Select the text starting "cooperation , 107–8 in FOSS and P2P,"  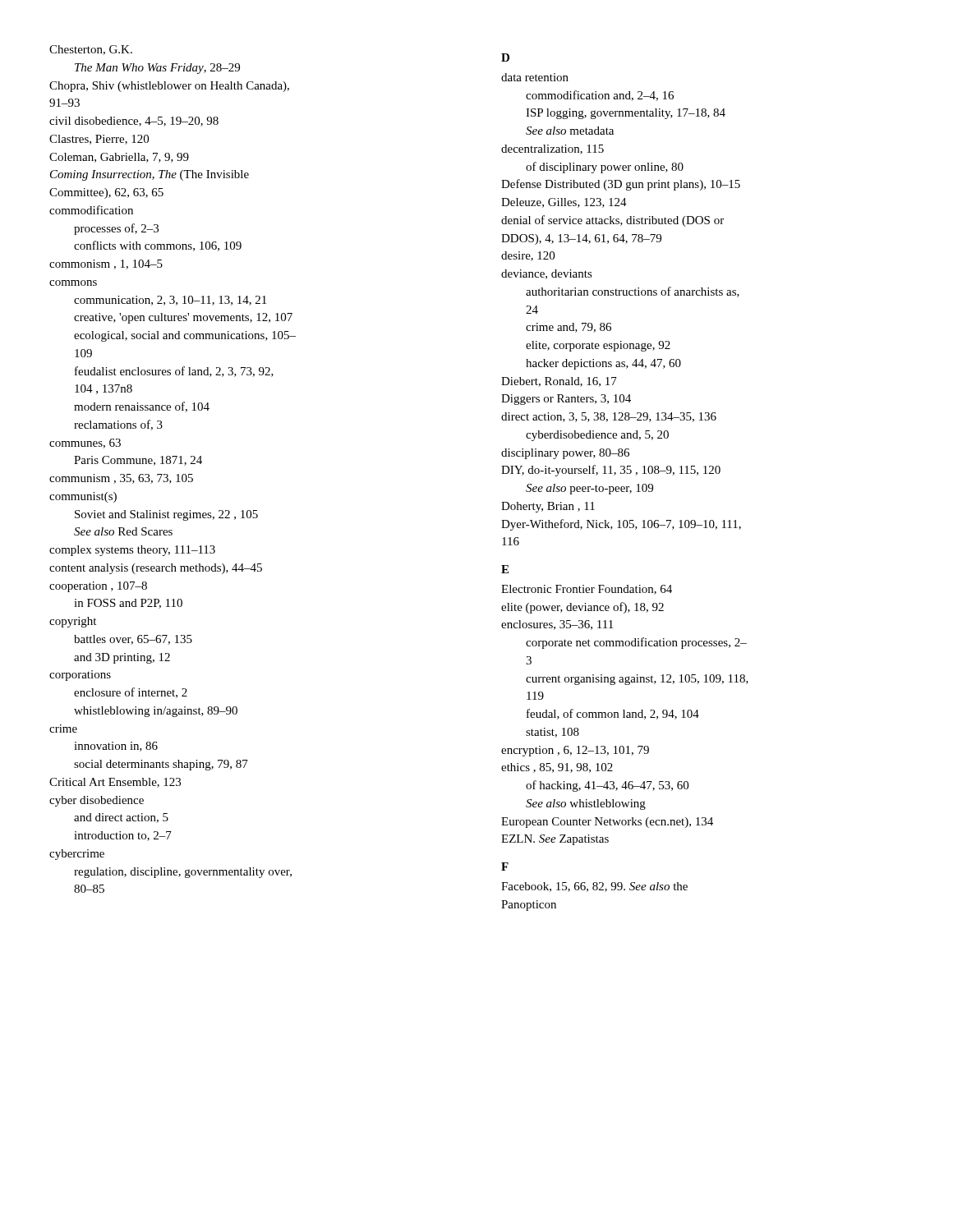(x=98, y=587)
